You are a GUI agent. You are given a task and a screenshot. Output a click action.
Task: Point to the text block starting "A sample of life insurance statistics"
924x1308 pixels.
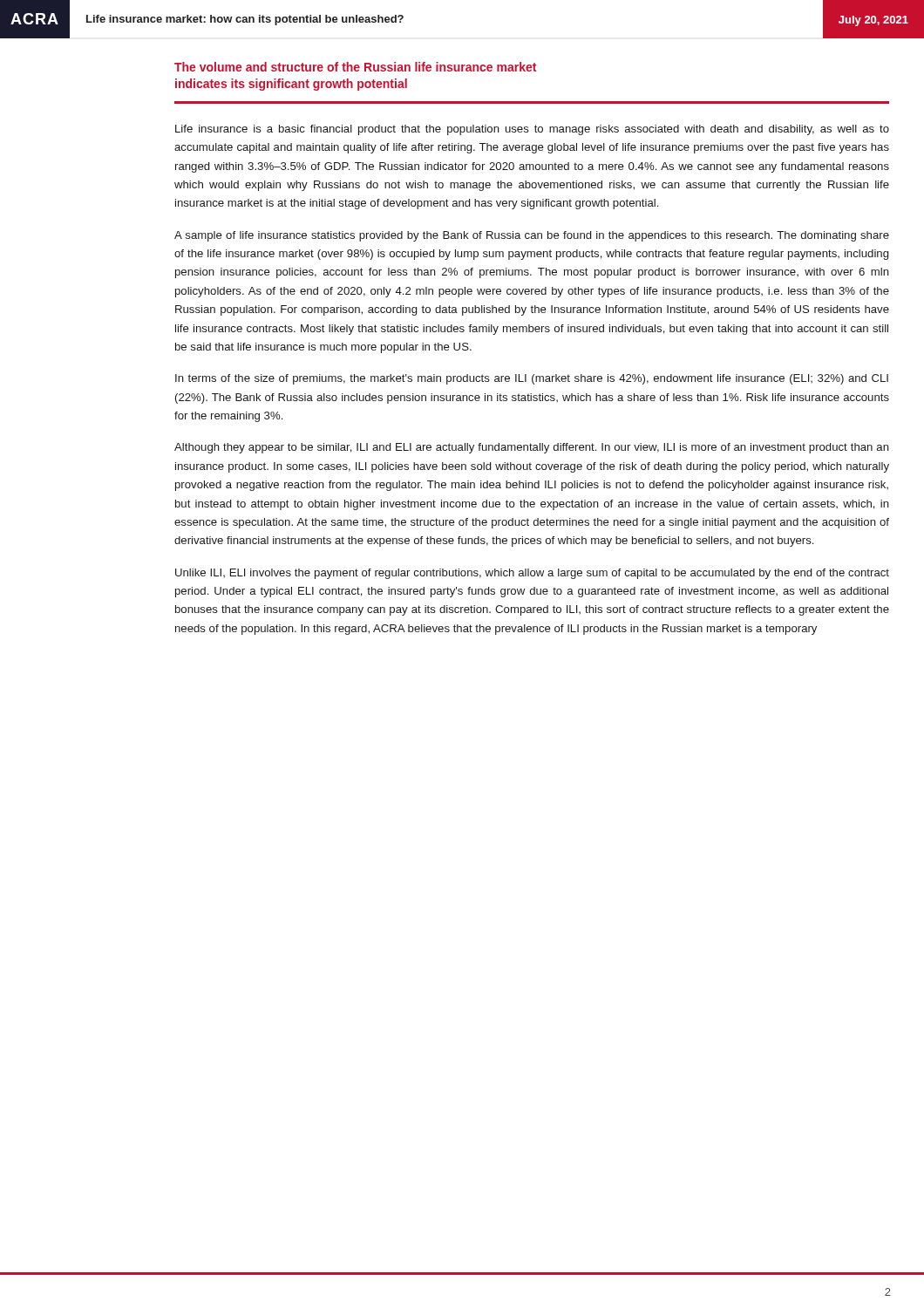532,291
